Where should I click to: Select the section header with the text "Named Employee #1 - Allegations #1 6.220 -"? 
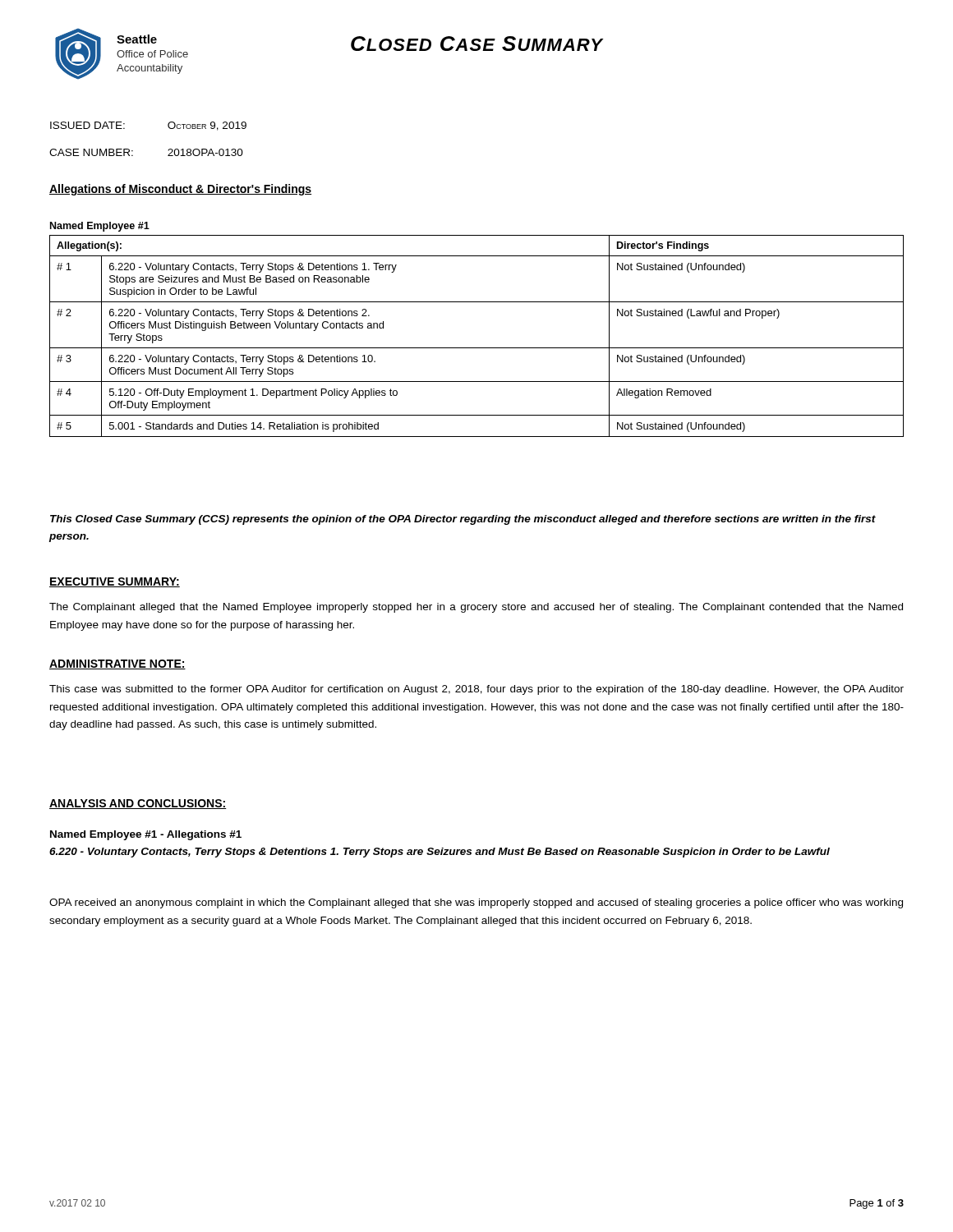pos(476,844)
